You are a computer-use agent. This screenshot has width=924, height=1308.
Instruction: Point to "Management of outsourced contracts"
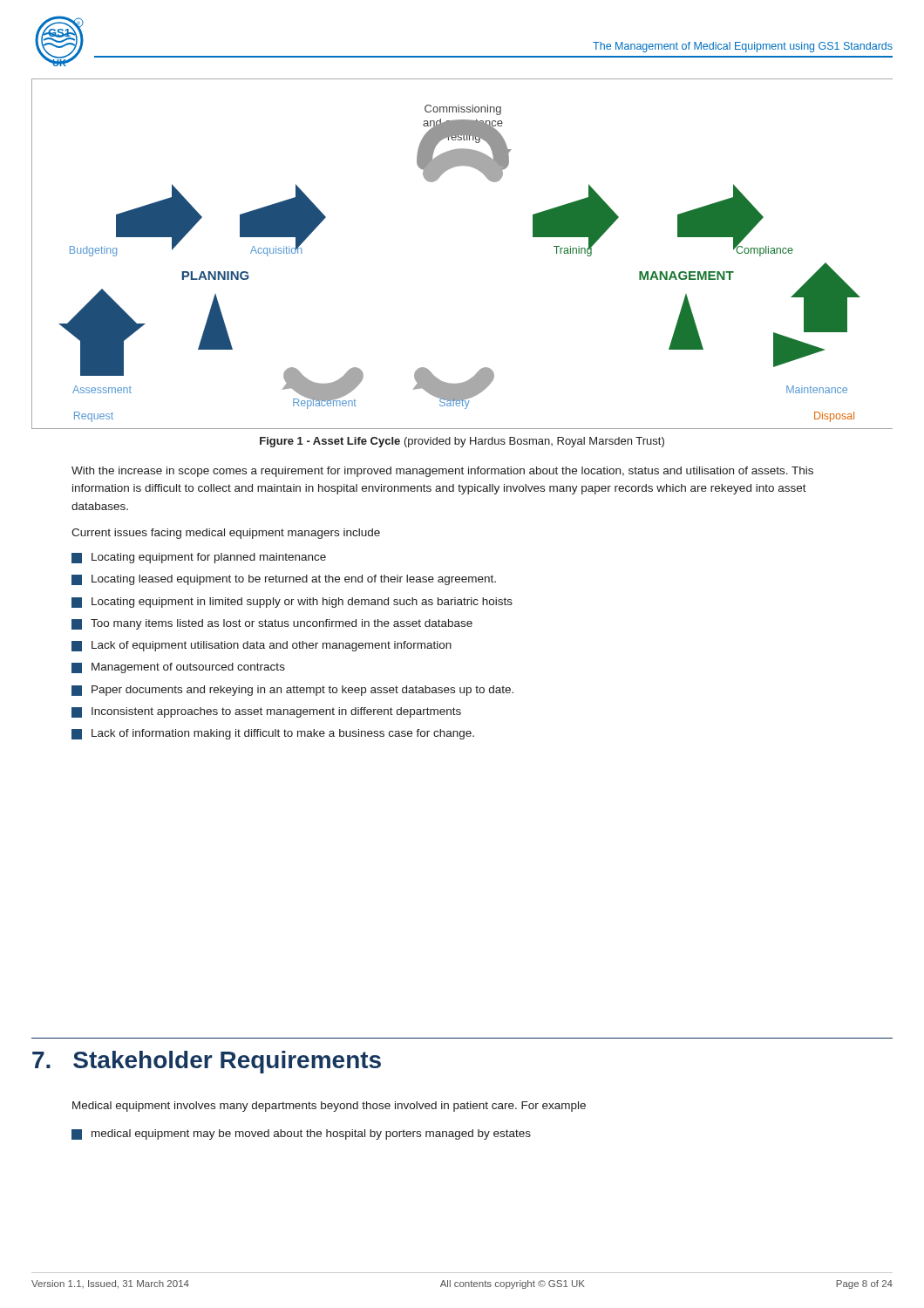188,667
